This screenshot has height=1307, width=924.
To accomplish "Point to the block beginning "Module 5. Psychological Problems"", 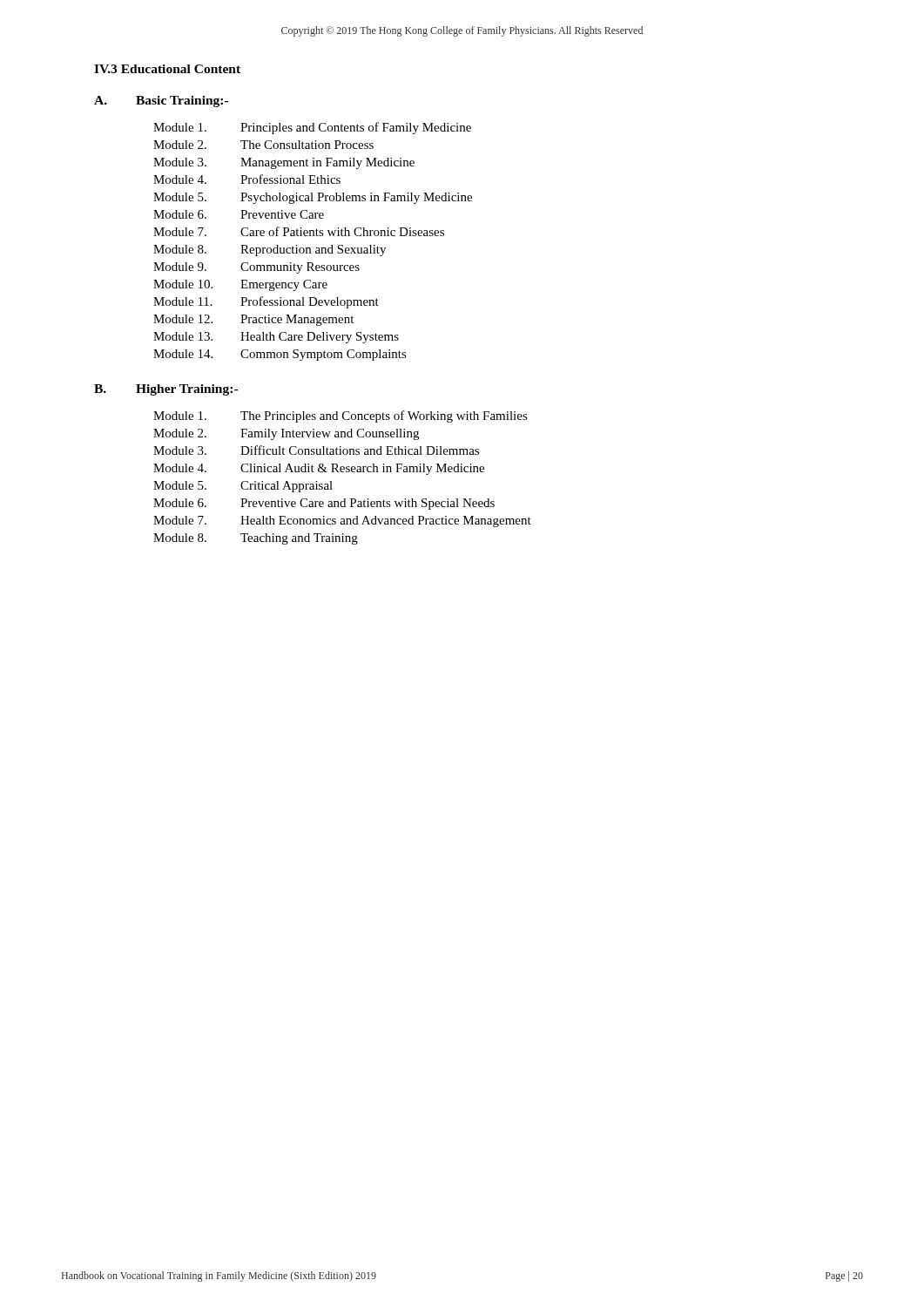I will click(313, 197).
